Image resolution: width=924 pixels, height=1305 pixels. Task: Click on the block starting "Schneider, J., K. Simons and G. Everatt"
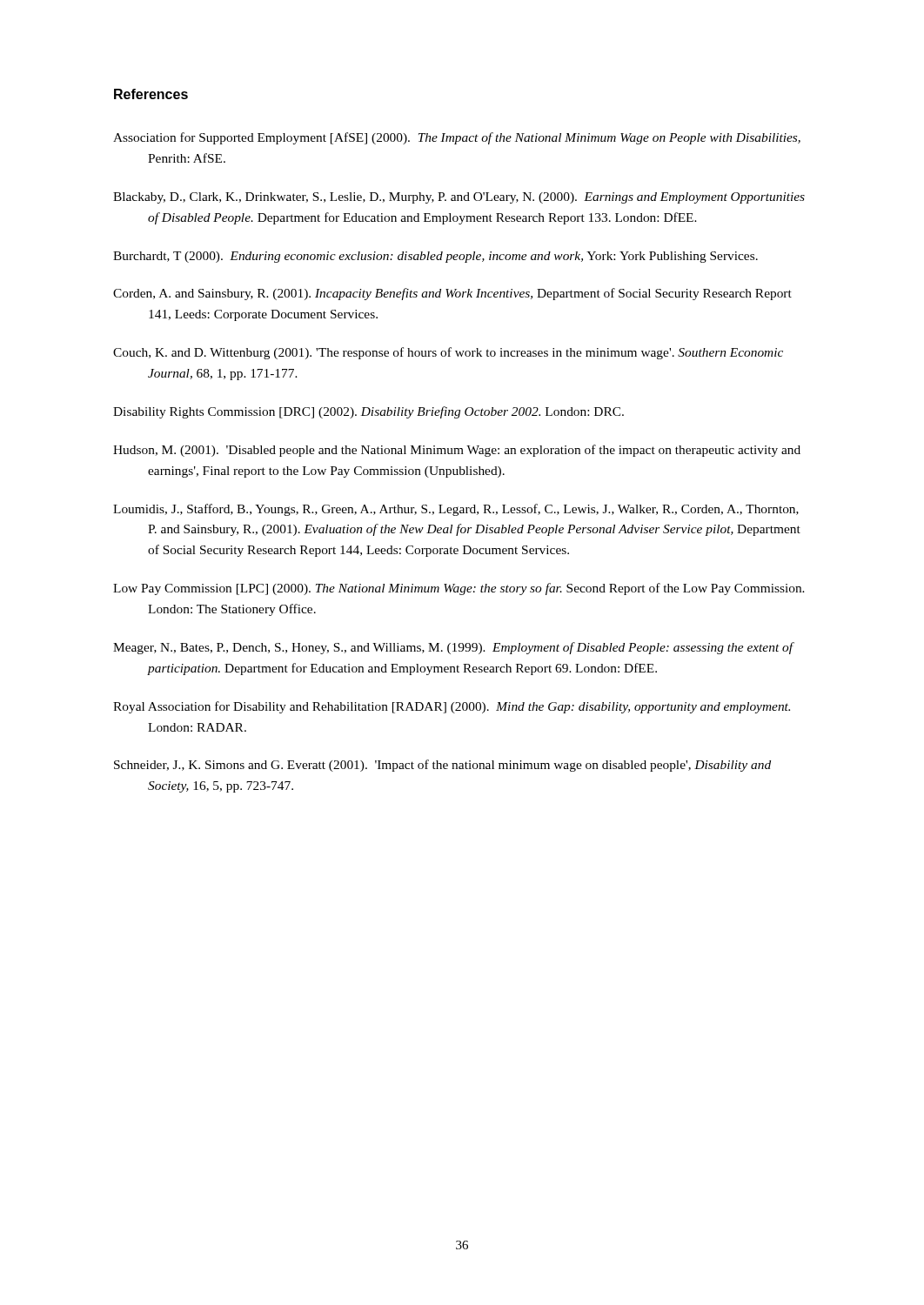point(442,775)
